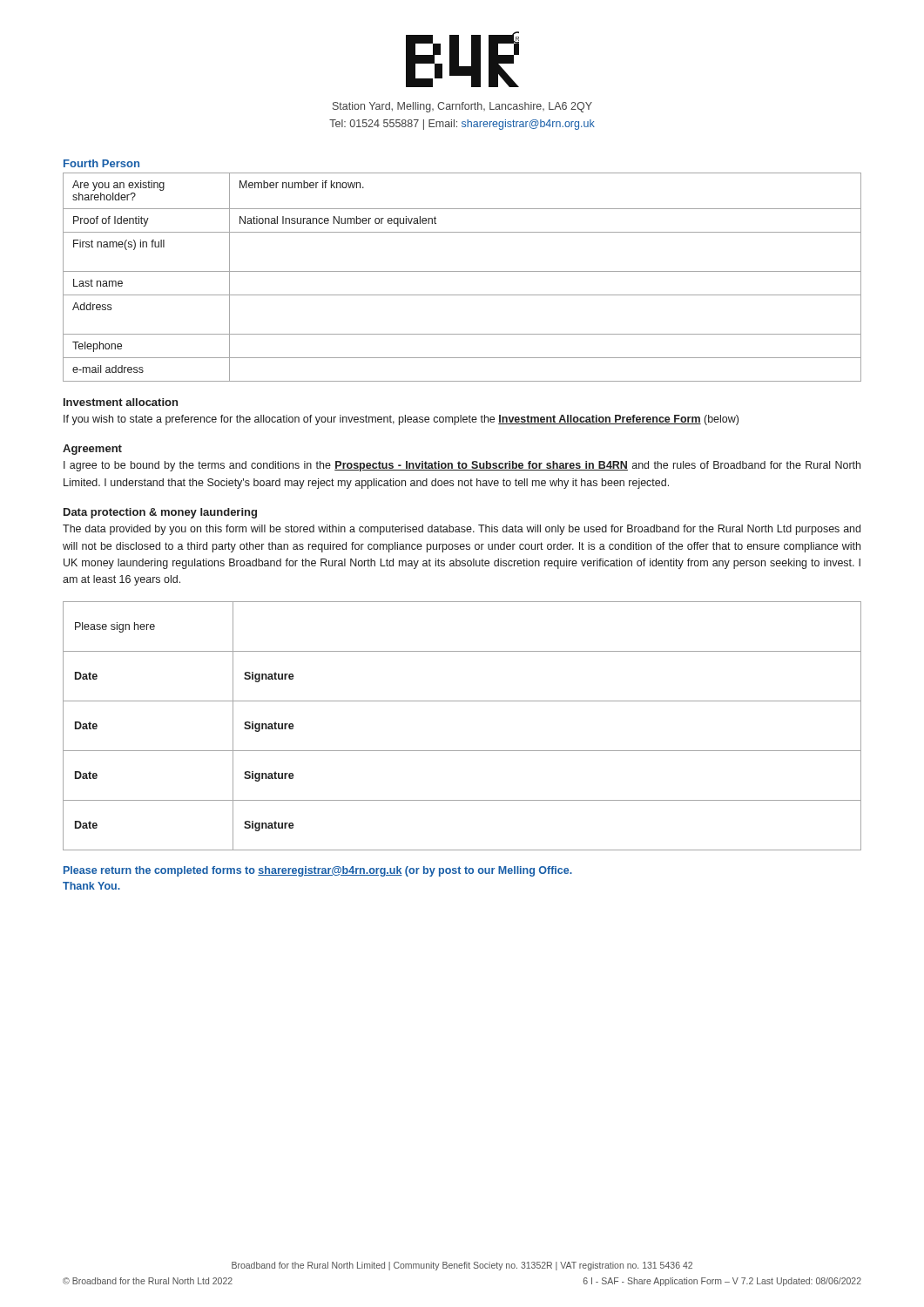Locate the text block that says "If you wish to"
This screenshot has width=924, height=1307.
401,419
